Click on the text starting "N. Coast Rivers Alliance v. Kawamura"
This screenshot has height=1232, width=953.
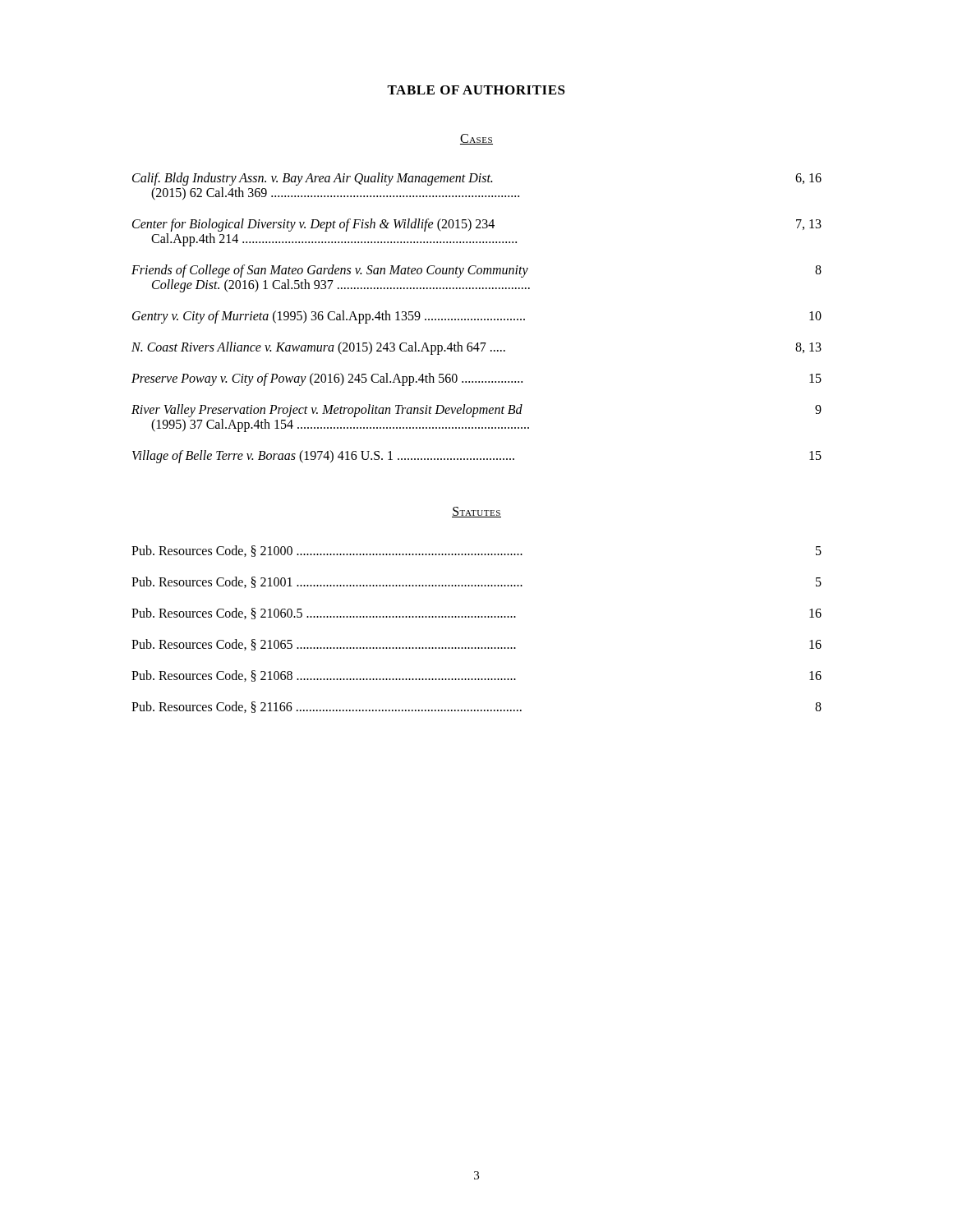click(x=476, y=347)
